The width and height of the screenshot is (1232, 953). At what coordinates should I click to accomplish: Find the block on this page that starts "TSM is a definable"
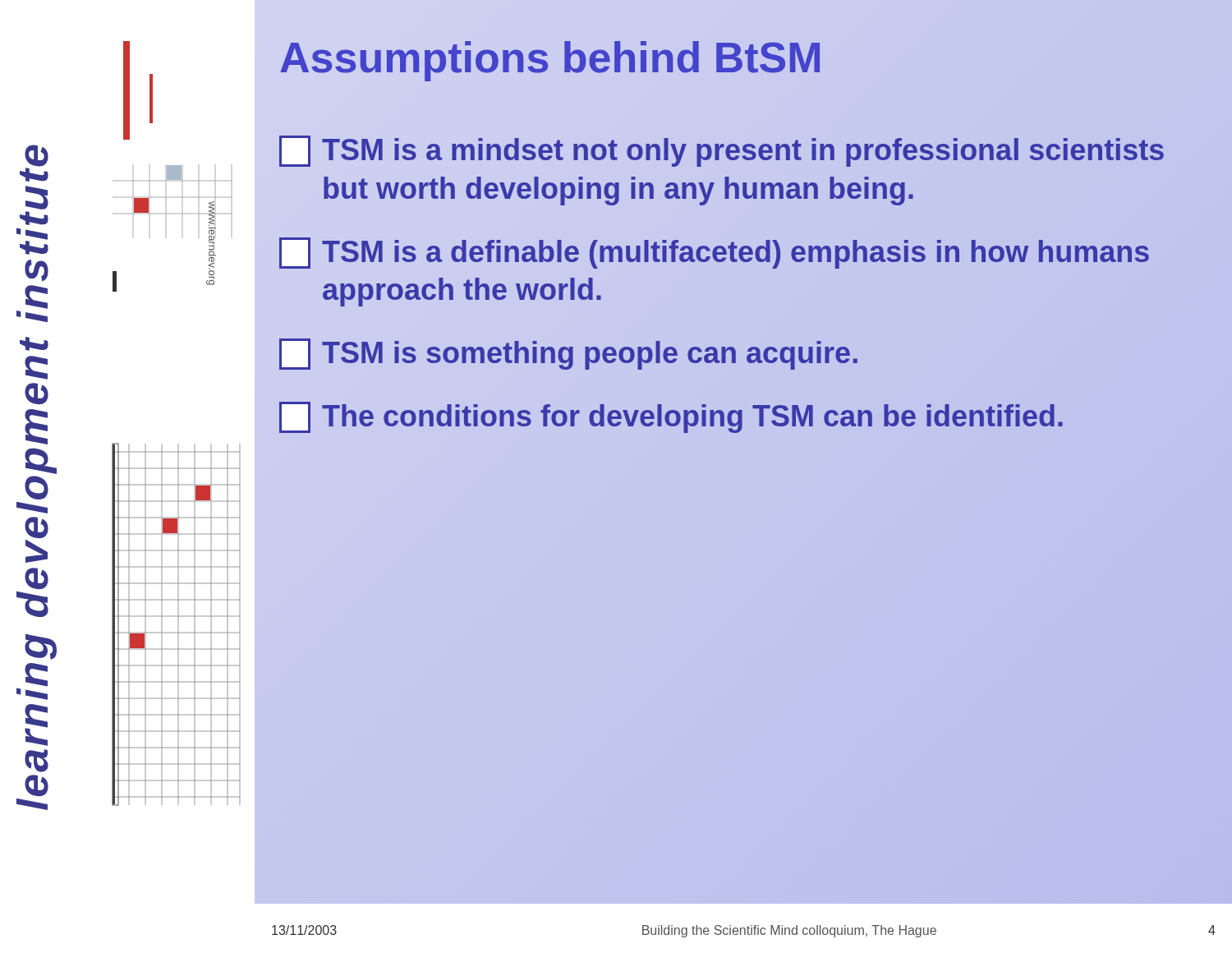[x=747, y=271]
